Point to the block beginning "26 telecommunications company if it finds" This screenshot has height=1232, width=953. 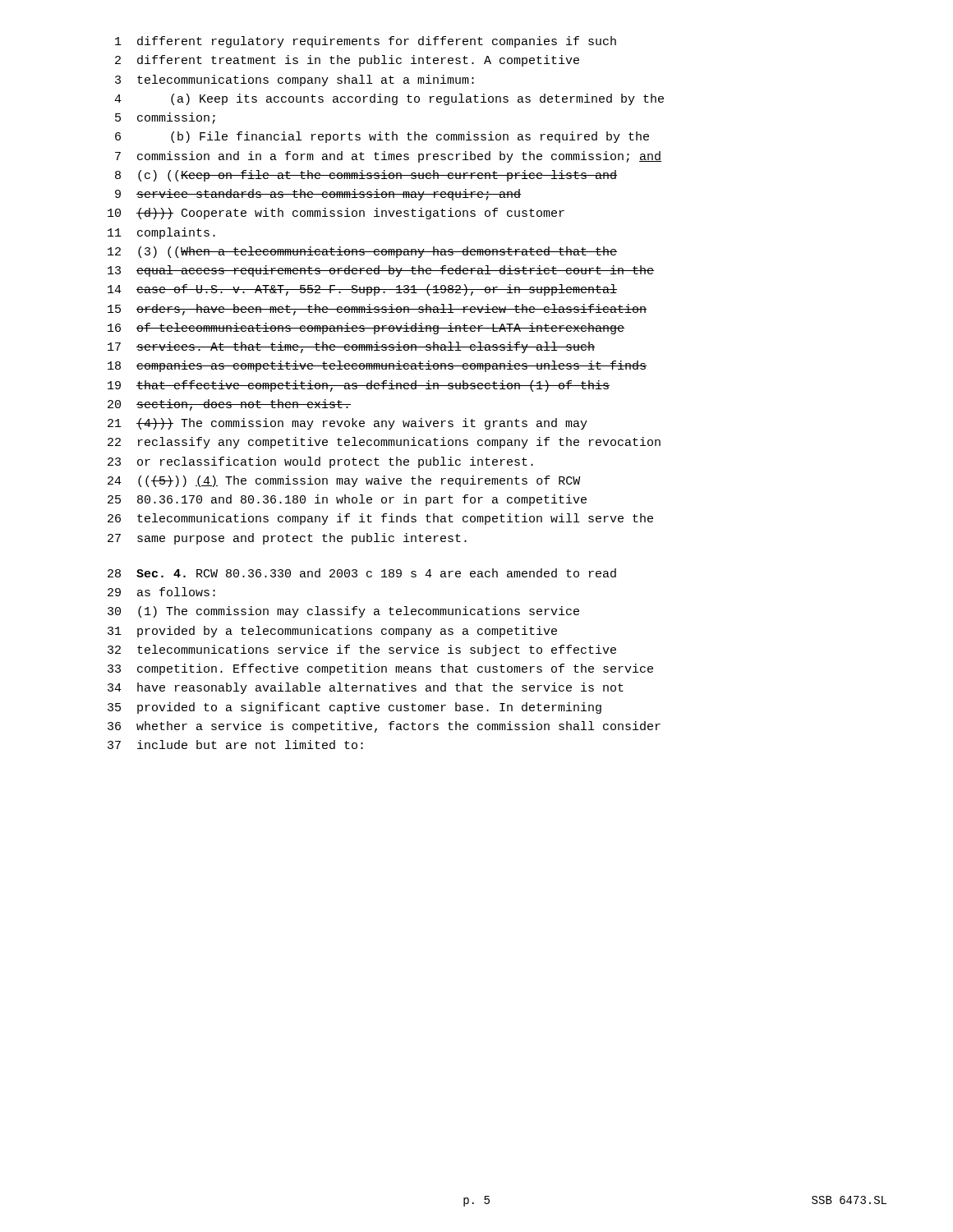485,520
